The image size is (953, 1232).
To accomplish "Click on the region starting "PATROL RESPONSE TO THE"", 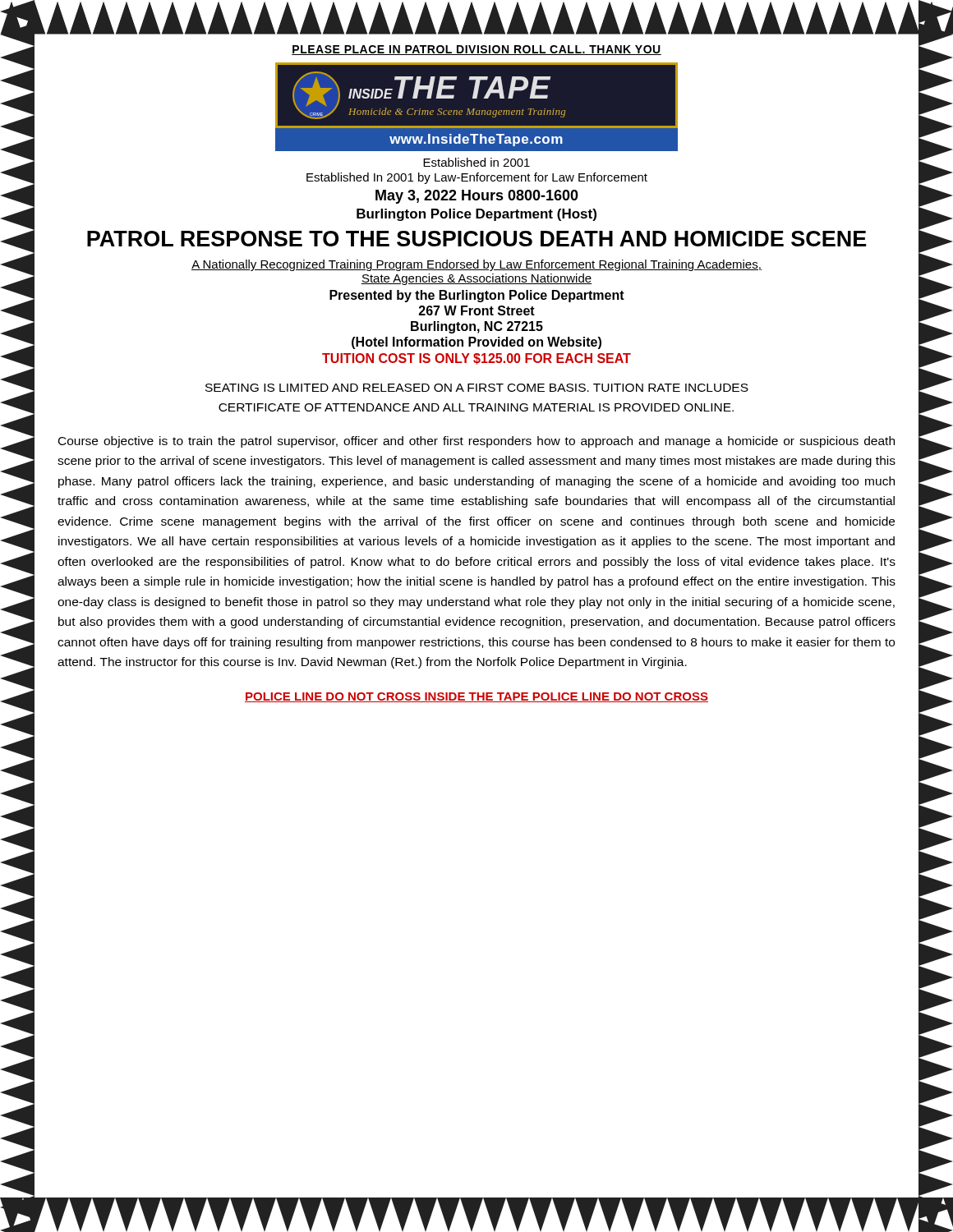I will point(476,239).
